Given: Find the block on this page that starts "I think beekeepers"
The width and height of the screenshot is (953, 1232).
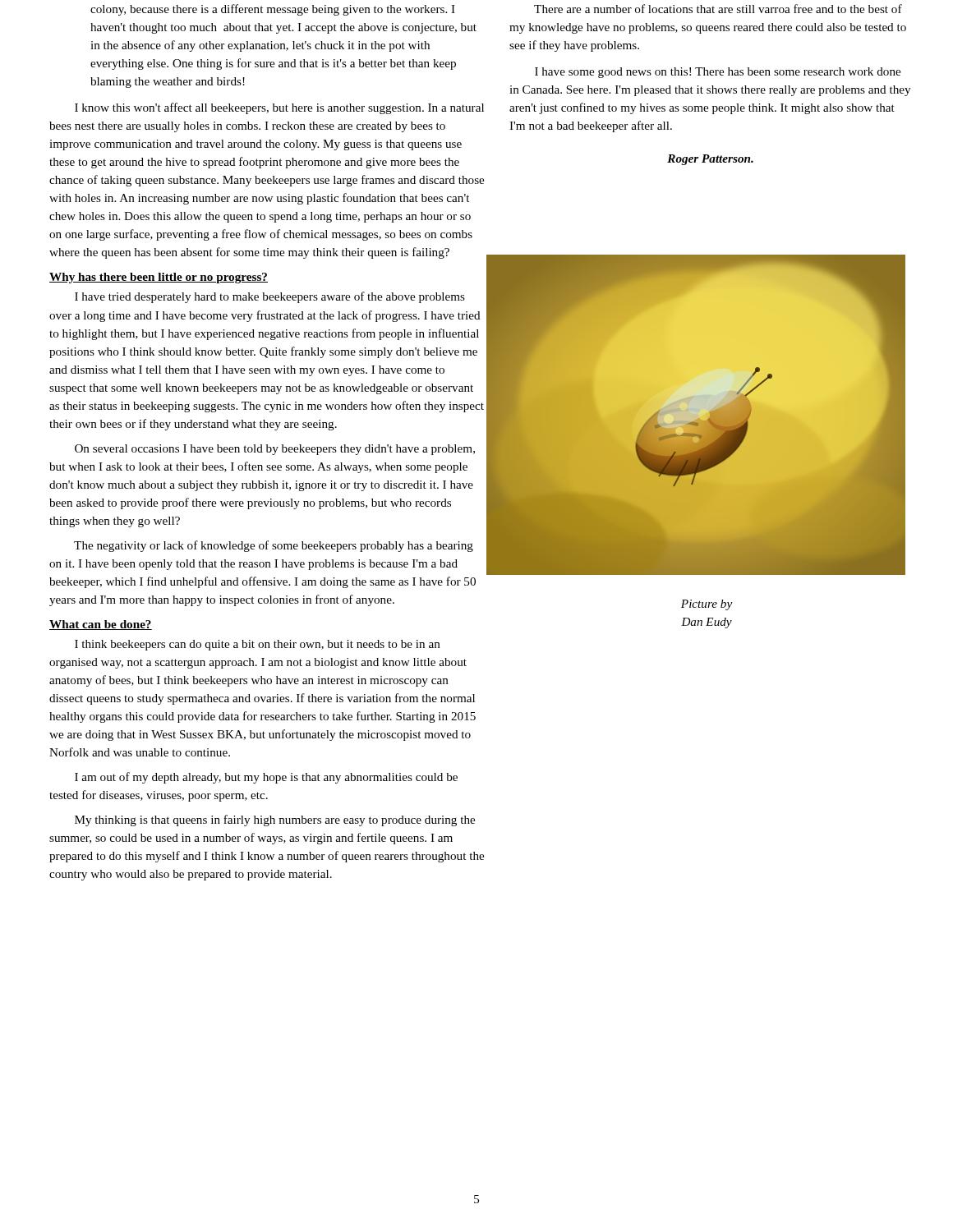Looking at the screenshot, I should (267, 698).
